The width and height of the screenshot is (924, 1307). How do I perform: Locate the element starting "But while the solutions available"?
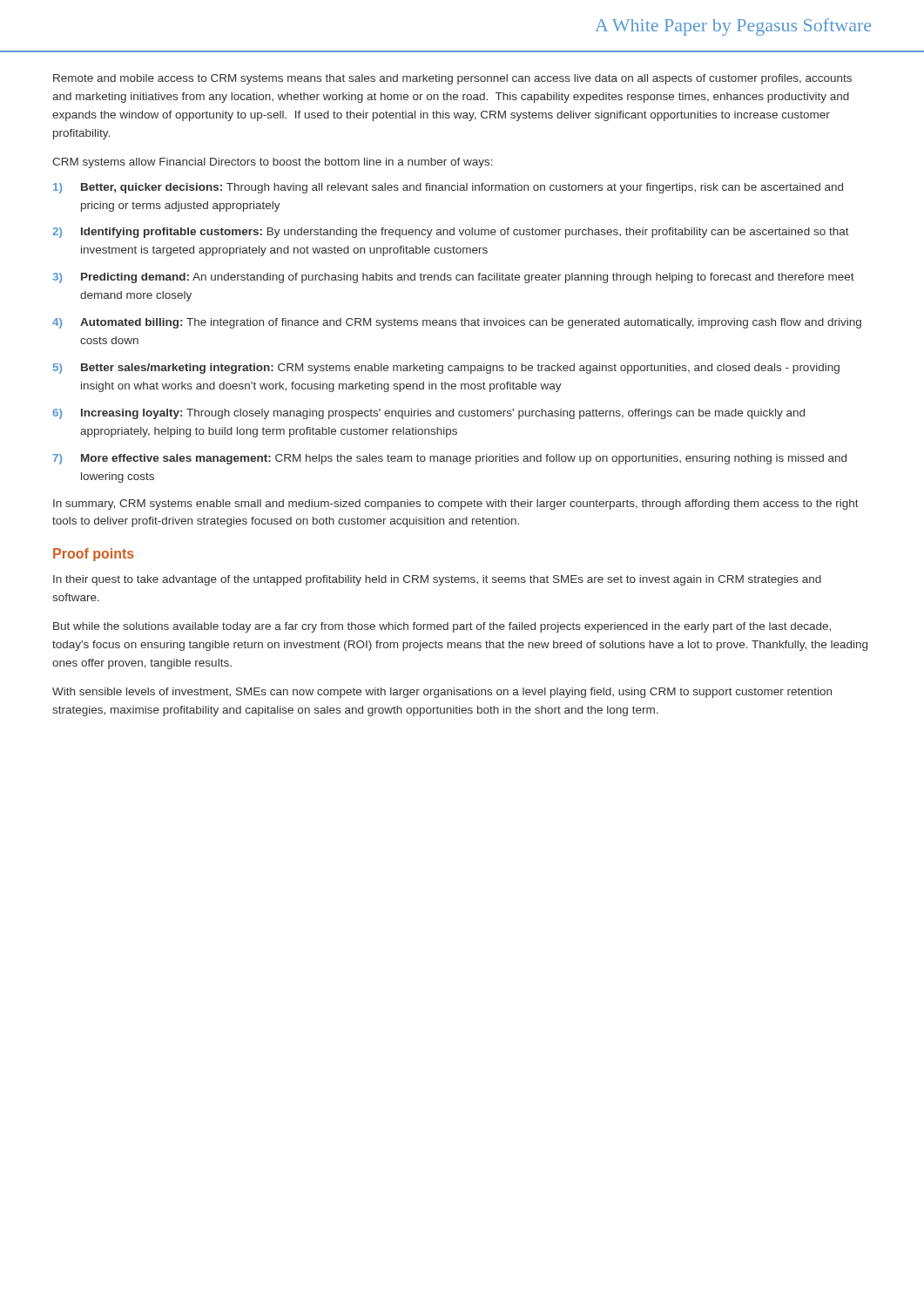460,644
